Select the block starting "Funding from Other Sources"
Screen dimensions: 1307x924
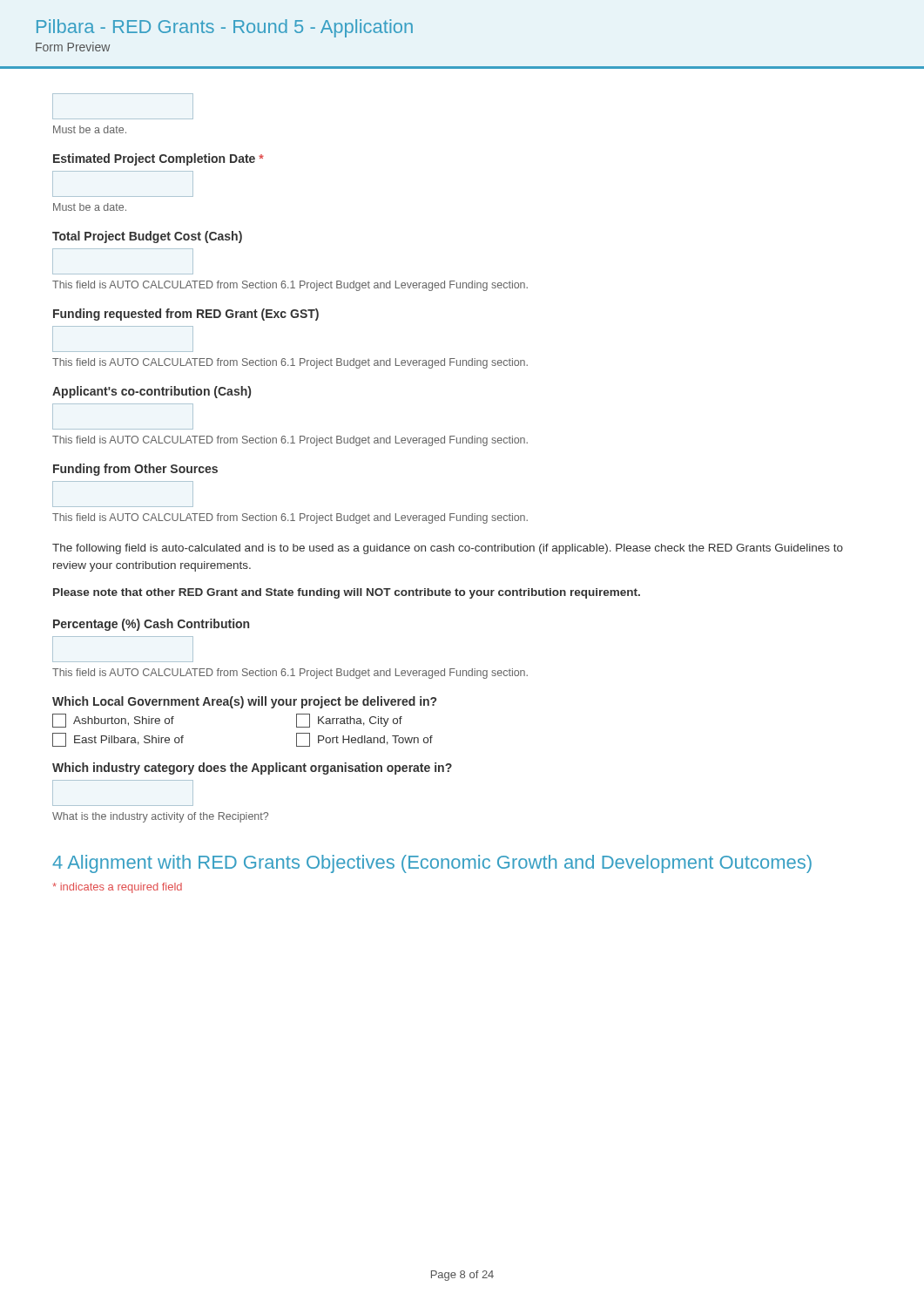[x=135, y=469]
